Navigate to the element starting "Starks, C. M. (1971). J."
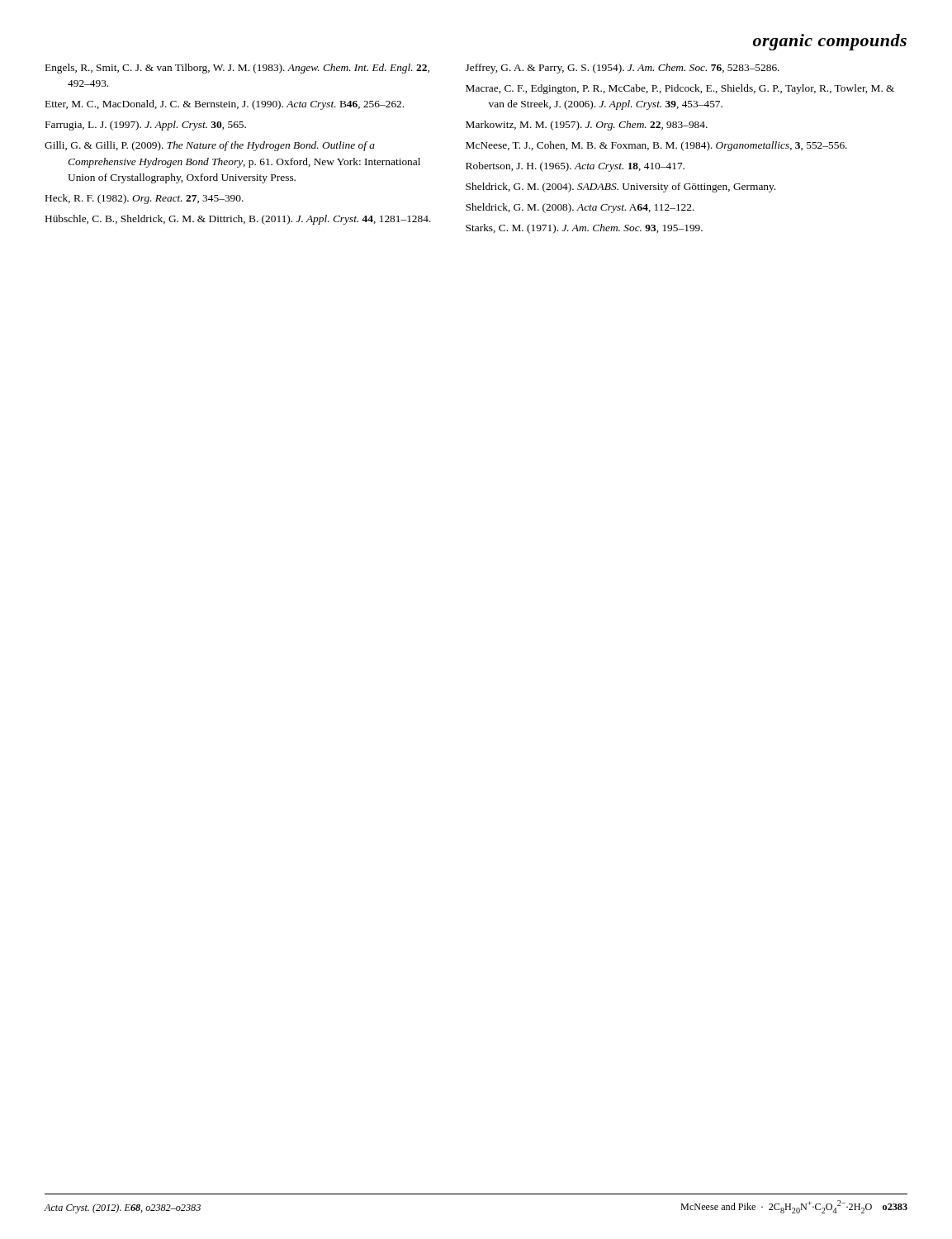Screen dimensions: 1239x952 [584, 228]
